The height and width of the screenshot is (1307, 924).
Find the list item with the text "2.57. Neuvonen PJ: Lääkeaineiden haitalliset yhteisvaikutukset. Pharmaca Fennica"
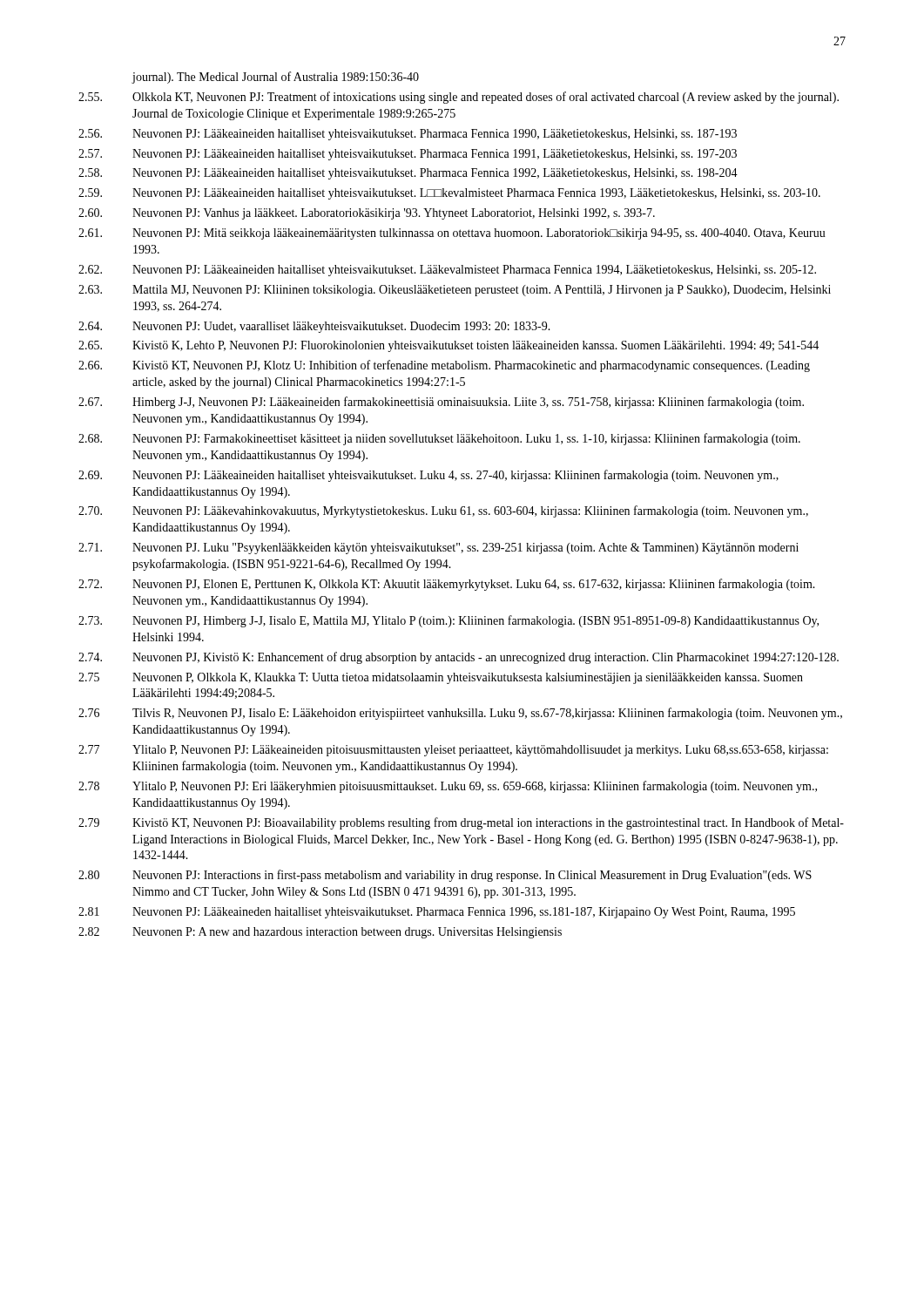[x=462, y=154]
